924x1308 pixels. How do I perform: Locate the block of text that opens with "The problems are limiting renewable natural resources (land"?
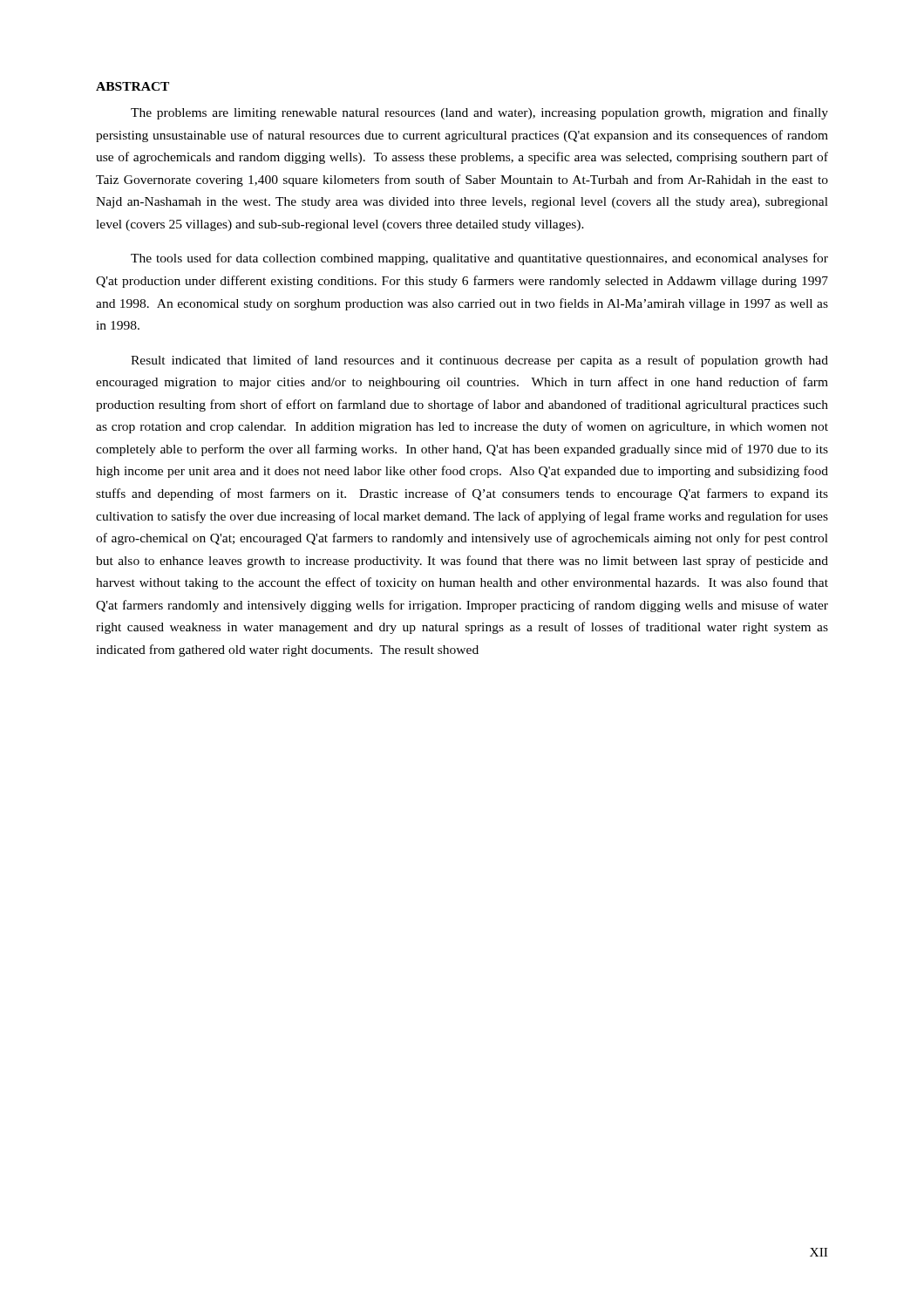pos(462,168)
